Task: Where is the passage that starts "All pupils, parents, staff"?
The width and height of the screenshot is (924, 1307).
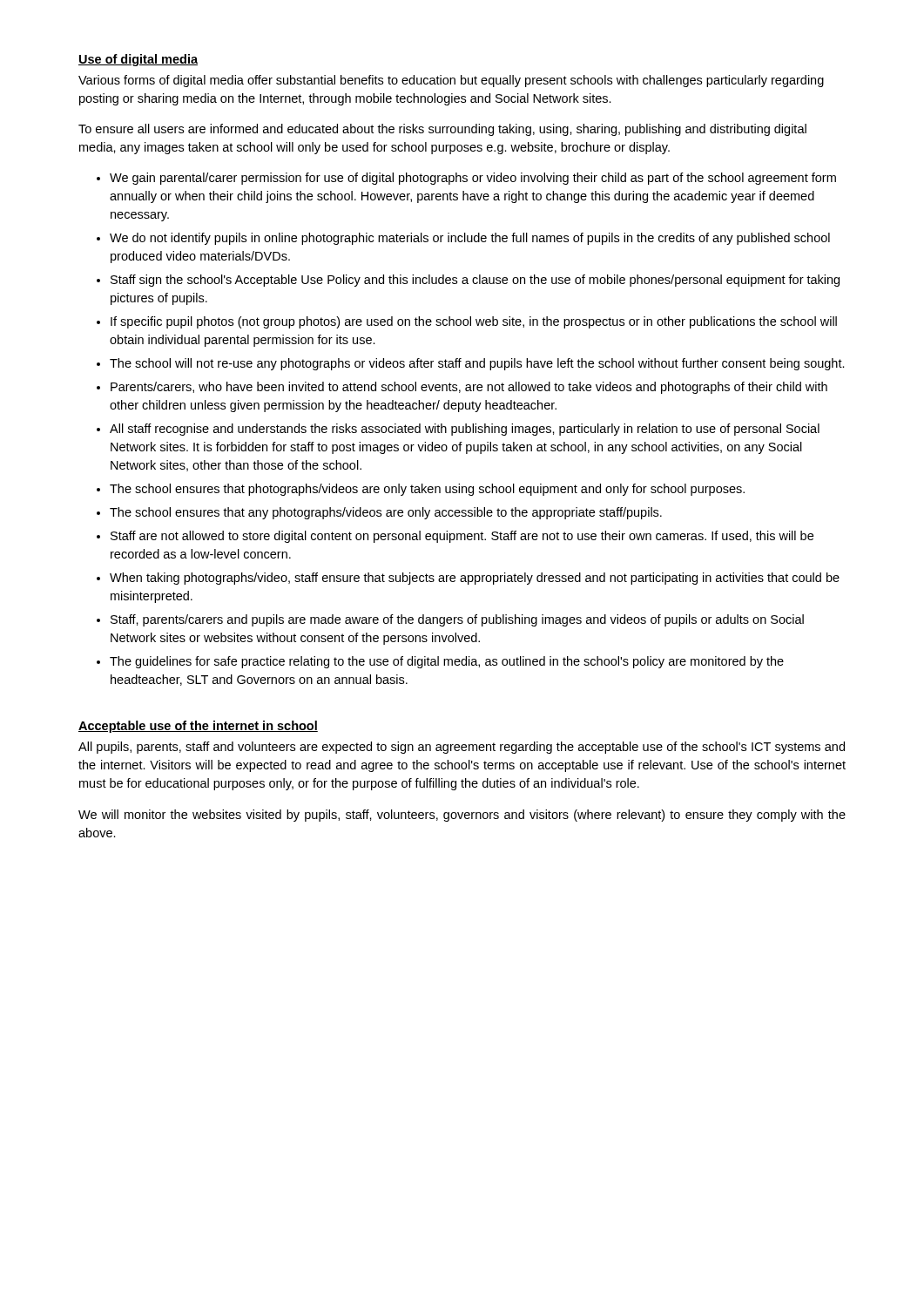Action: 462,765
